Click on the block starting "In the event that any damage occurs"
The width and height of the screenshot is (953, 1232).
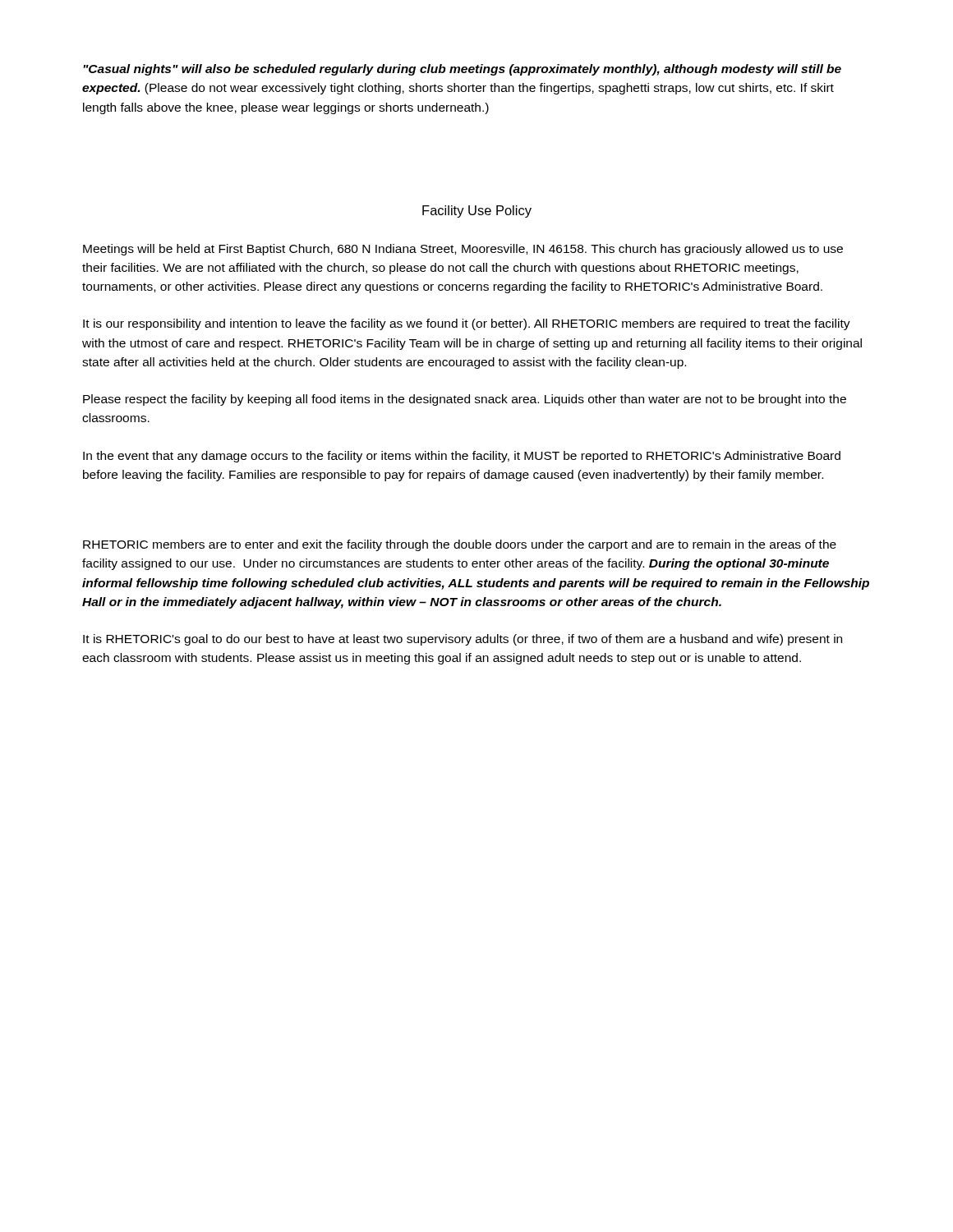tap(462, 465)
